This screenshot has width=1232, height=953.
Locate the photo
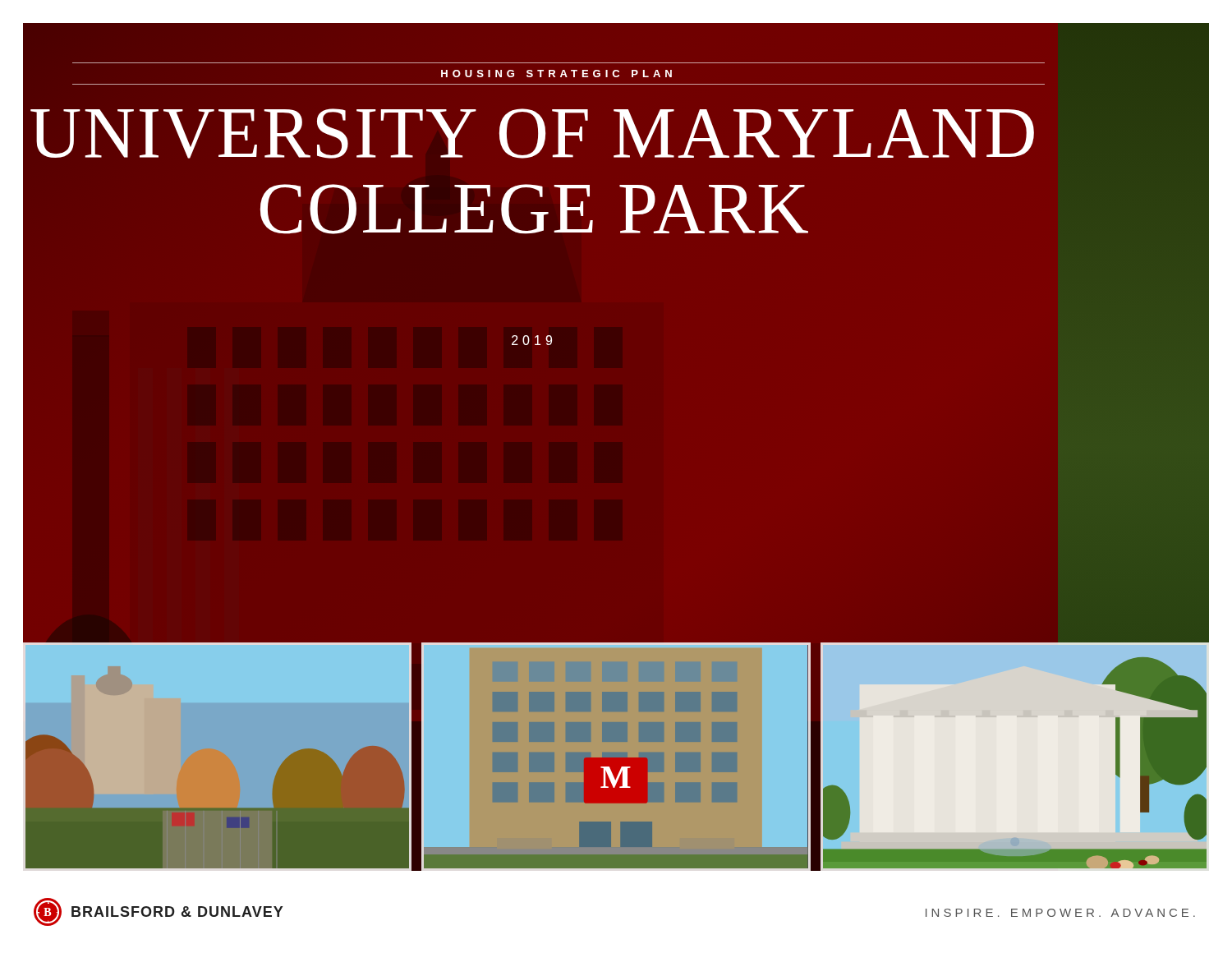pyautogui.click(x=616, y=447)
